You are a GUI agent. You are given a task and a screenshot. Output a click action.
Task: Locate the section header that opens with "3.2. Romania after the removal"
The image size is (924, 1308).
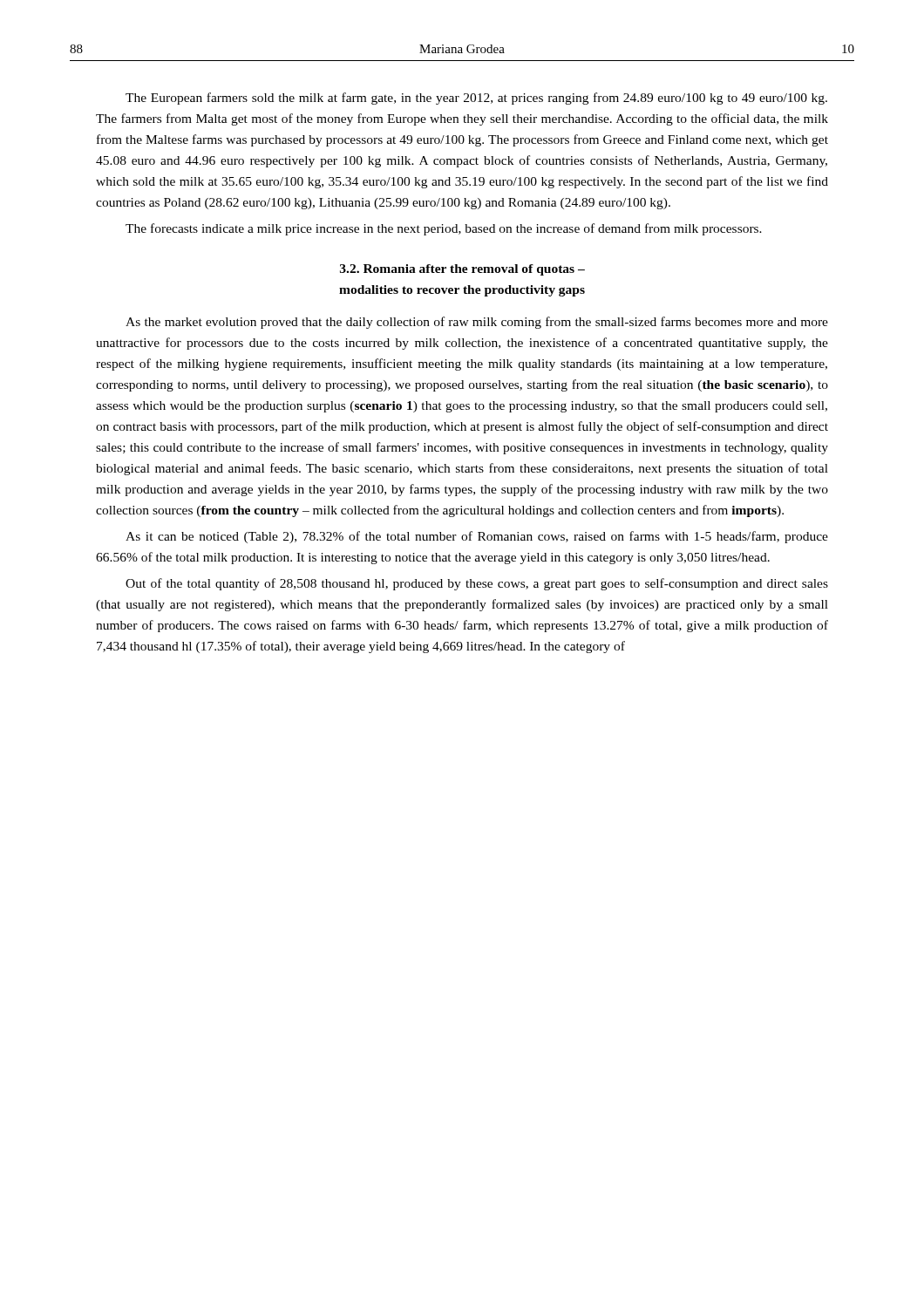point(462,279)
